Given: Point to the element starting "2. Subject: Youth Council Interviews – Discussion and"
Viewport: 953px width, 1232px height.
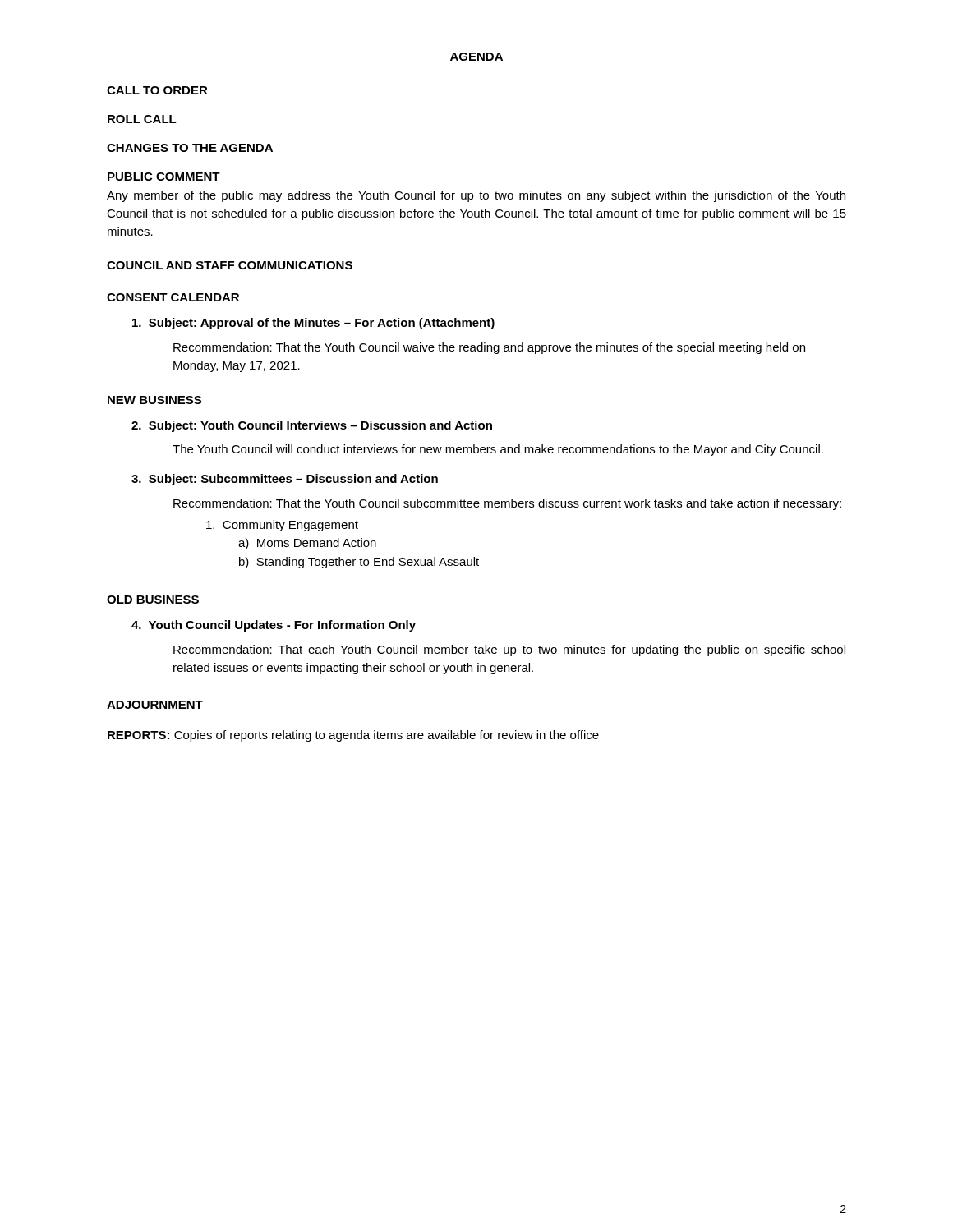Looking at the screenshot, I should pyautogui.click(x=312, y=425).
